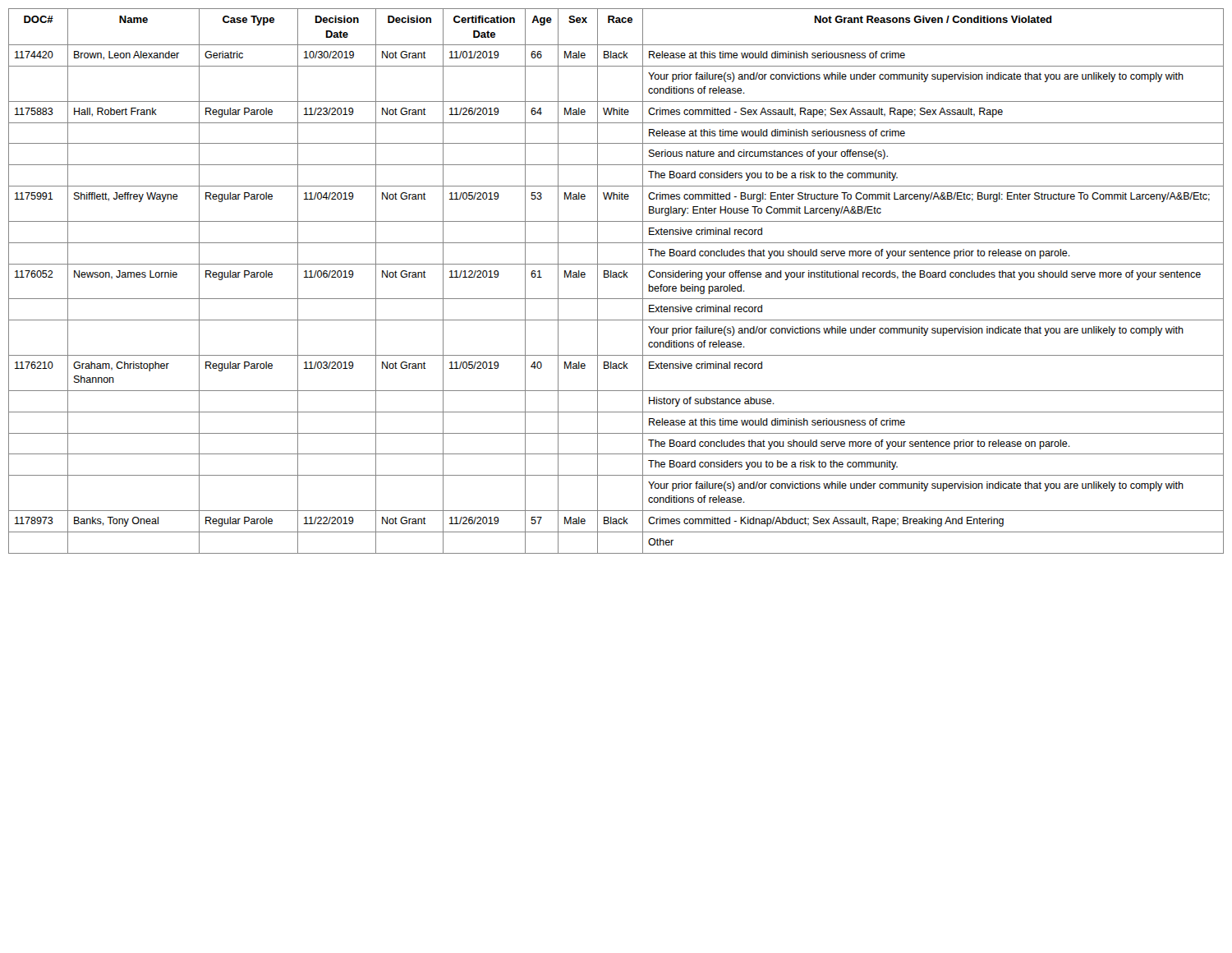This screenshot has width=1232, height=953.
Task: Locate the table with the text "Extensive criminal record"
Action: click(616, 281)
